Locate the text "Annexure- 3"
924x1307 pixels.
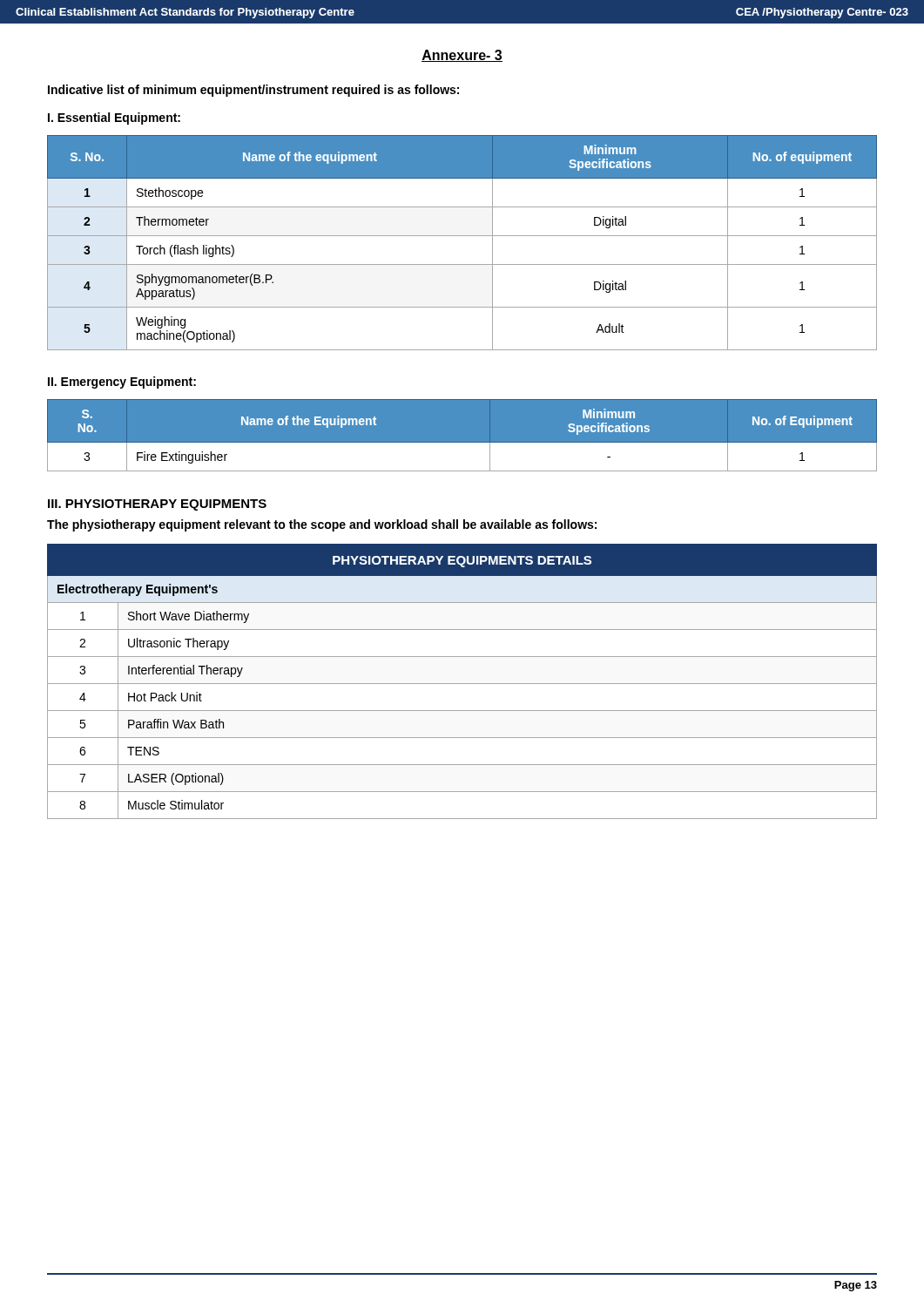click(462, 55)
